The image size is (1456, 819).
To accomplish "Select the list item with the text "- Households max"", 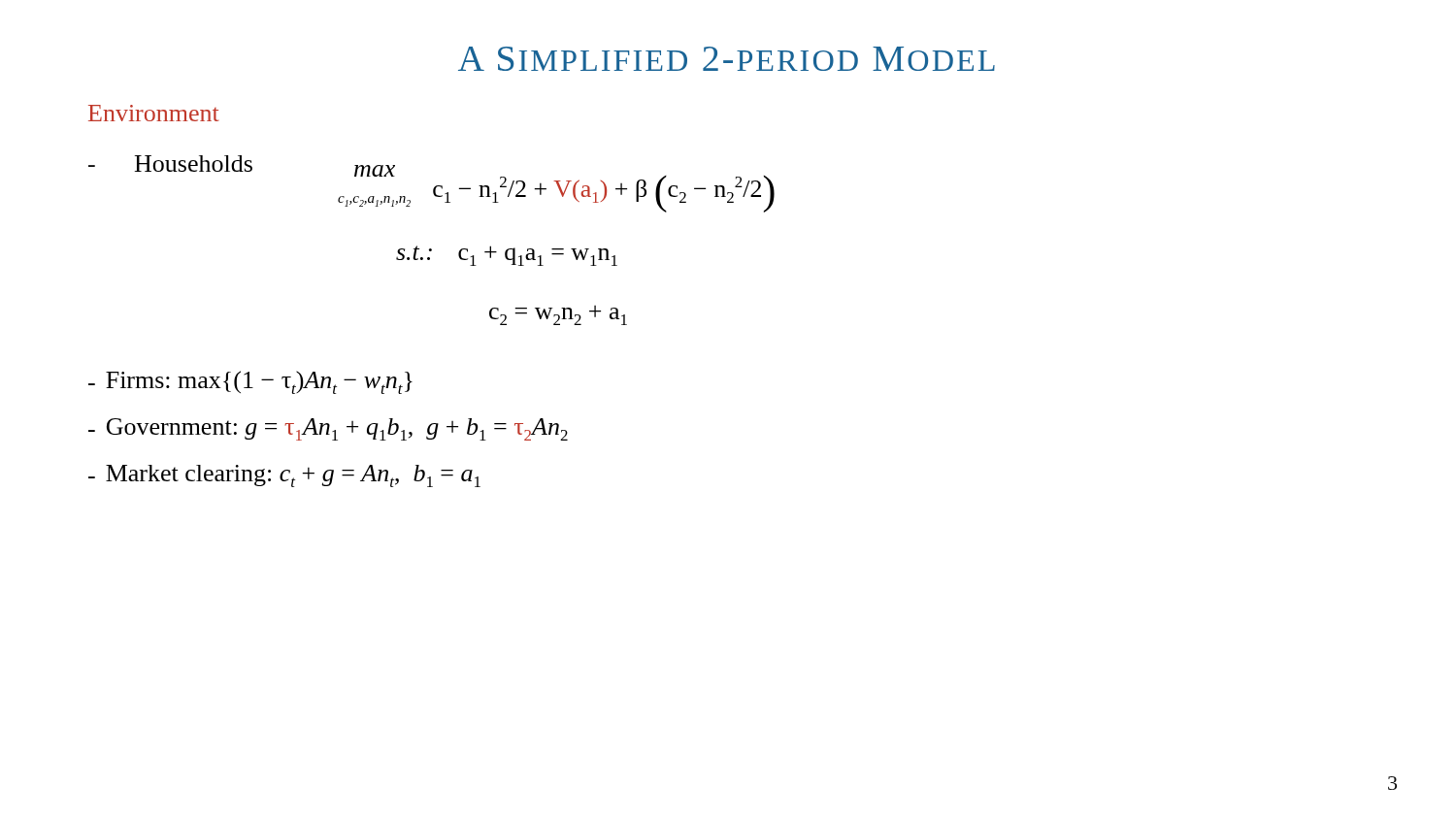I will click(x=432, y=244).
